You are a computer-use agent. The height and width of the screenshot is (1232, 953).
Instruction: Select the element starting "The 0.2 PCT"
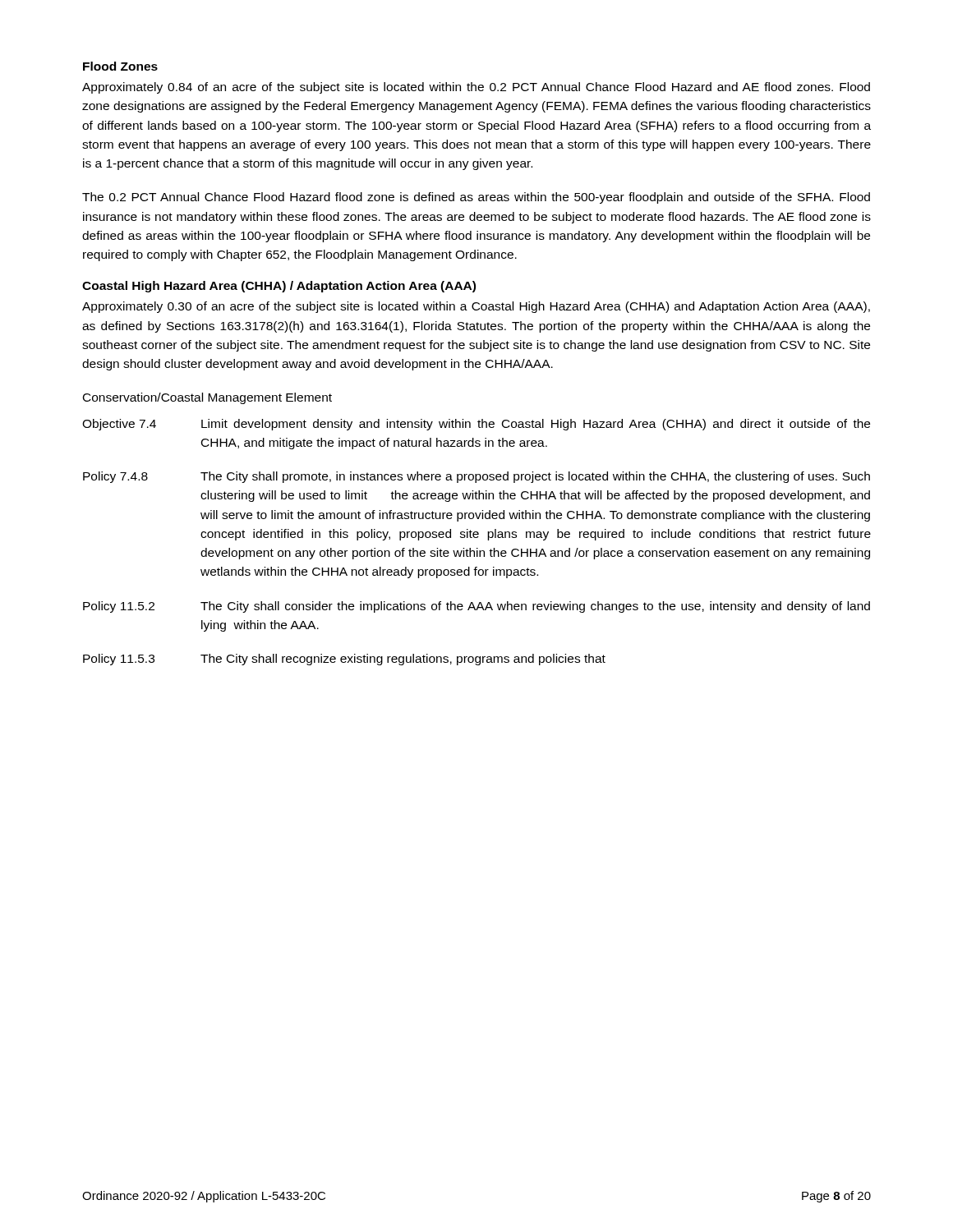coord(476,226)
